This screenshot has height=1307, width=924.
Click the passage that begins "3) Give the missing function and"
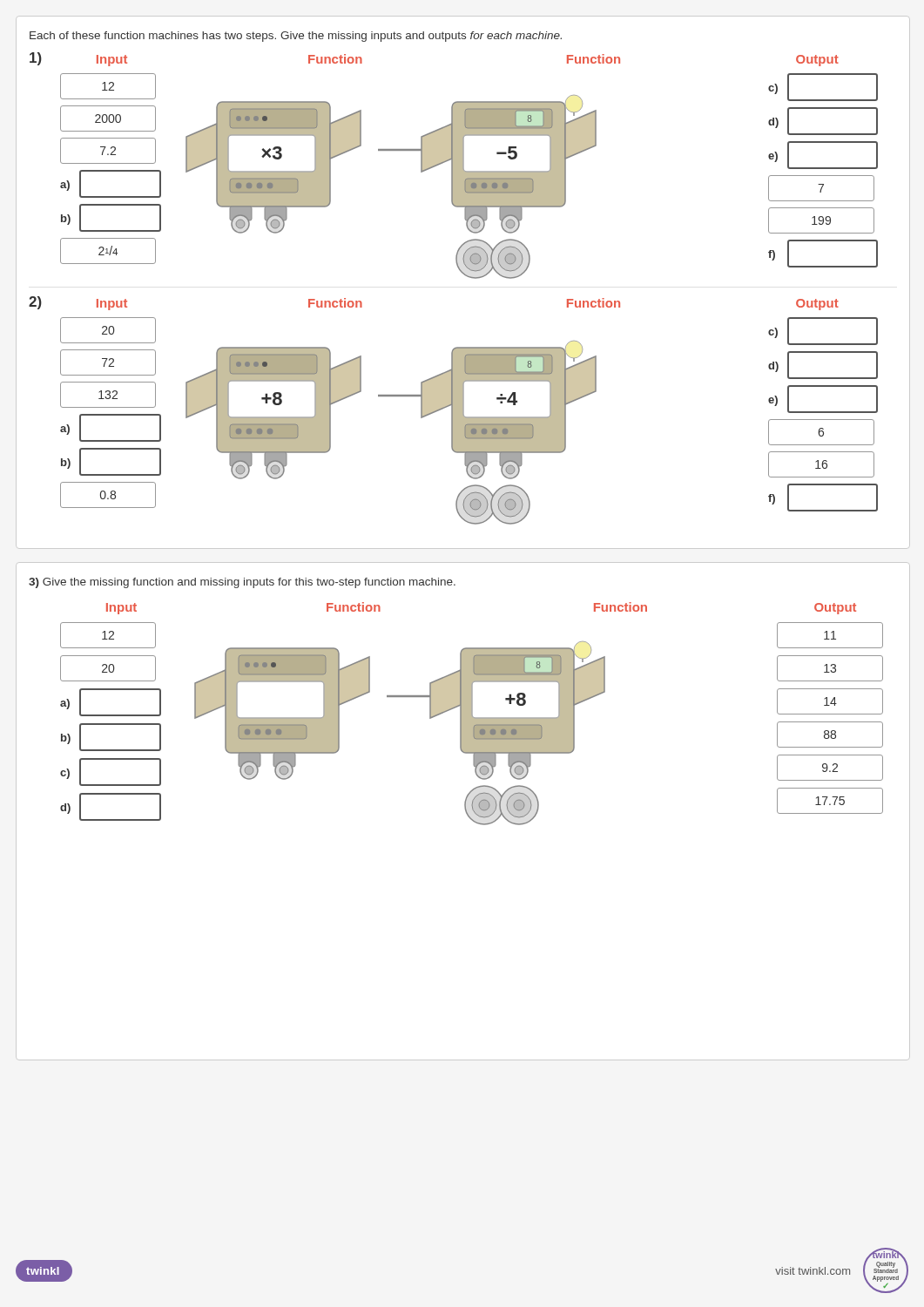(242, 582)
